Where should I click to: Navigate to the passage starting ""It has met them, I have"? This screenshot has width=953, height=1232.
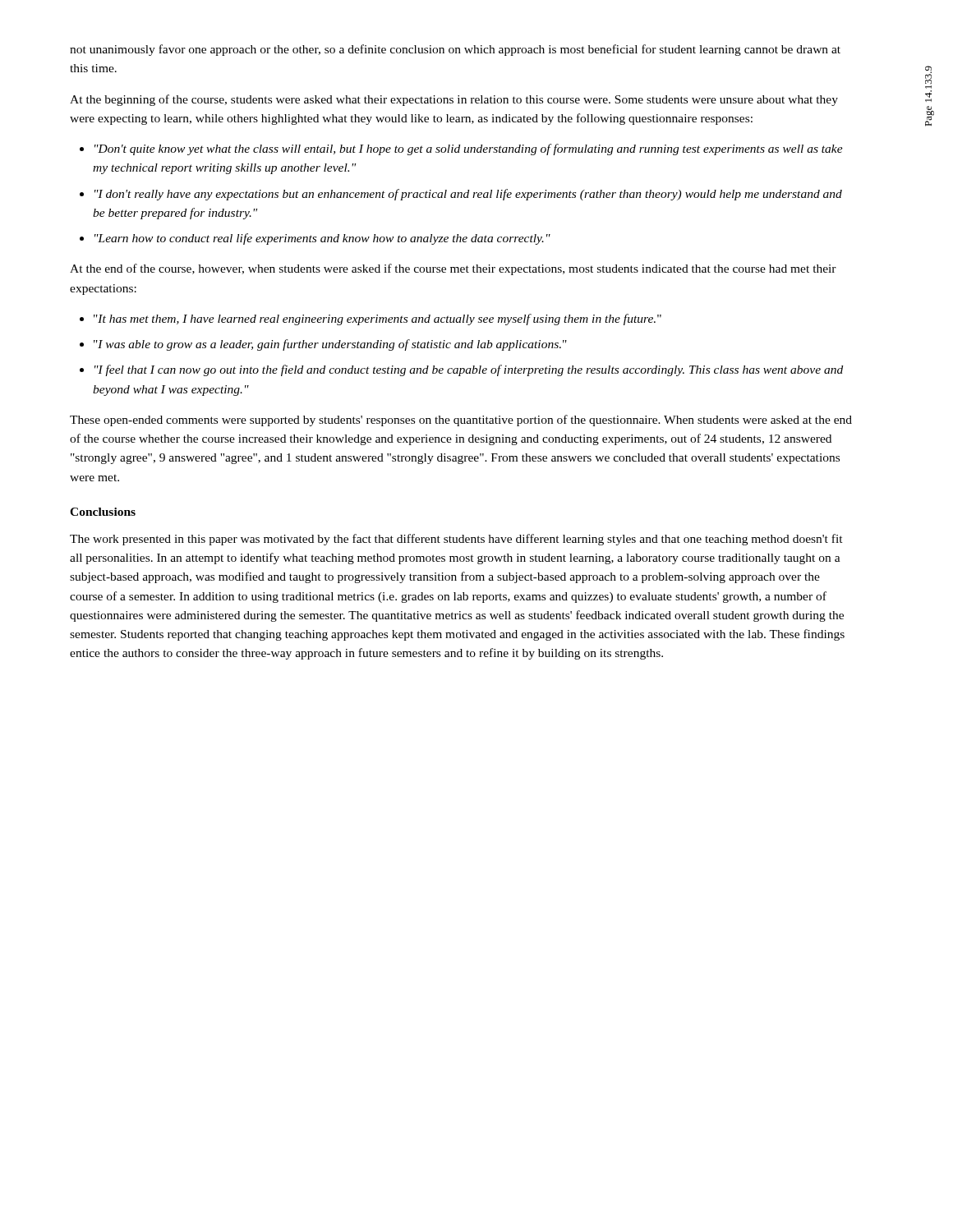point(377,318)
